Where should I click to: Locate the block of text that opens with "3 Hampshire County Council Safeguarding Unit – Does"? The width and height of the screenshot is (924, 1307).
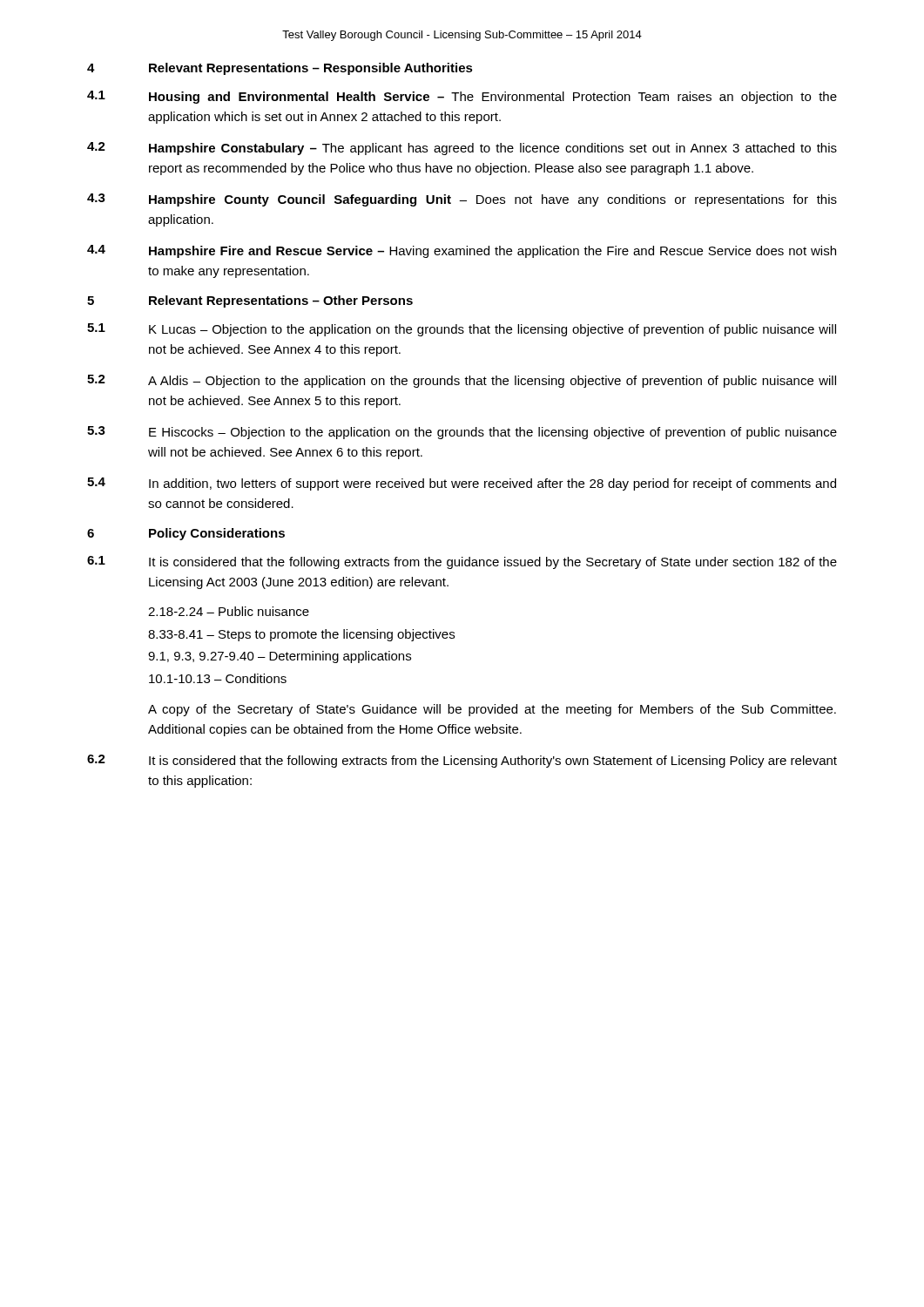pyautogui.click(x=462, y=210)
